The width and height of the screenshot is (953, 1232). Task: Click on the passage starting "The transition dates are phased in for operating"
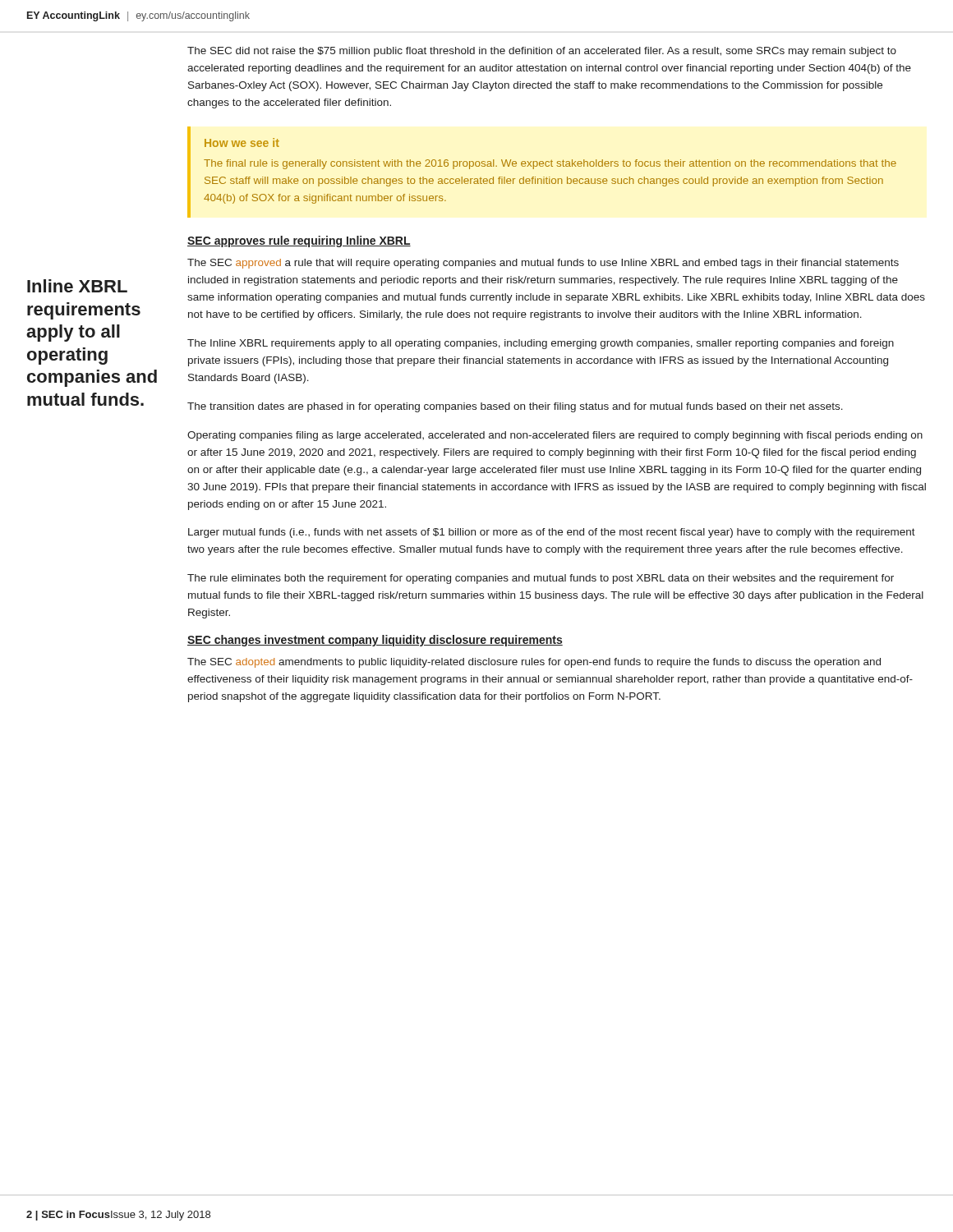coord(515,406)
